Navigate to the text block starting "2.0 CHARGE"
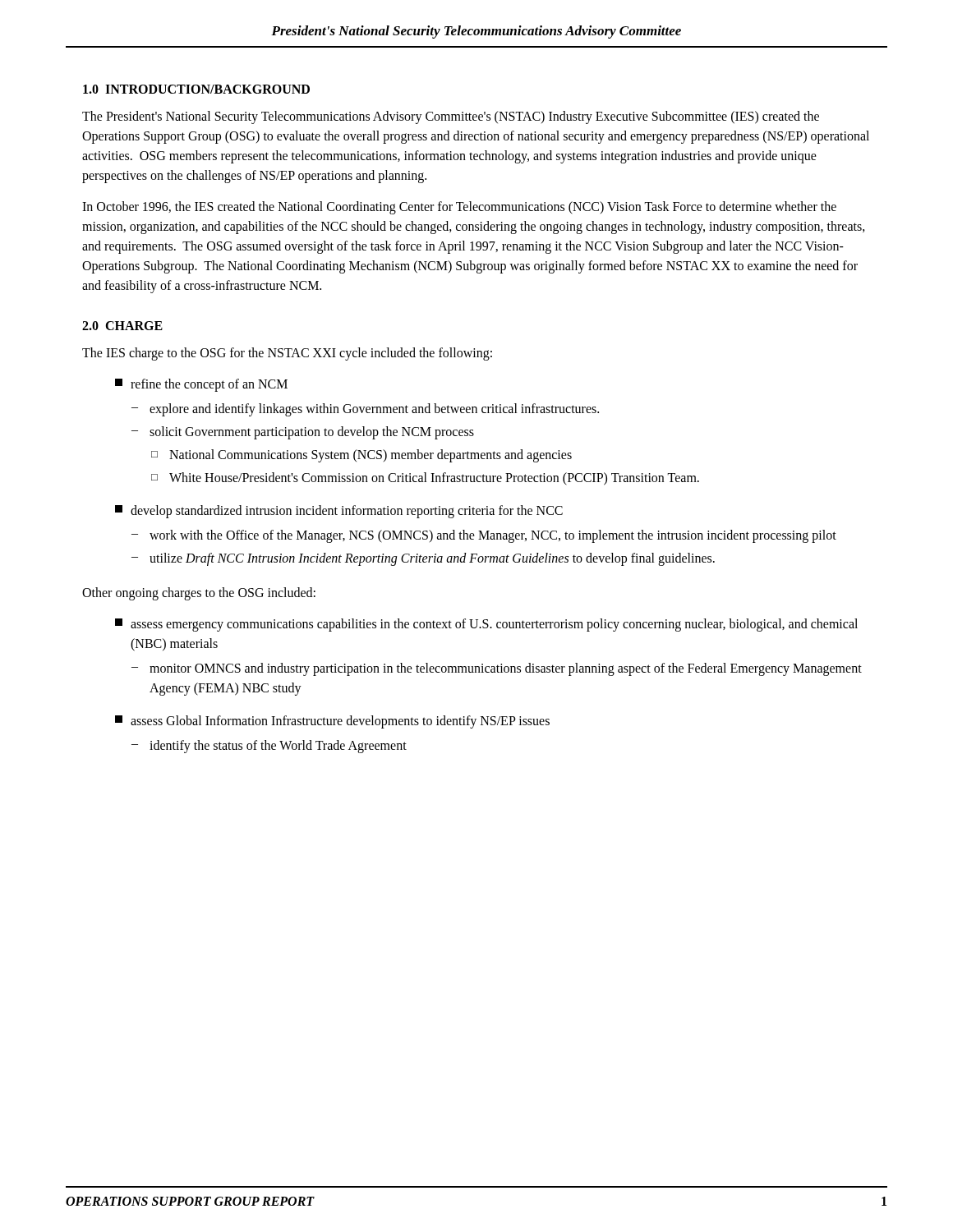Image resolution: width=953 pixels, height=1232 pixels. coord(123,326)
